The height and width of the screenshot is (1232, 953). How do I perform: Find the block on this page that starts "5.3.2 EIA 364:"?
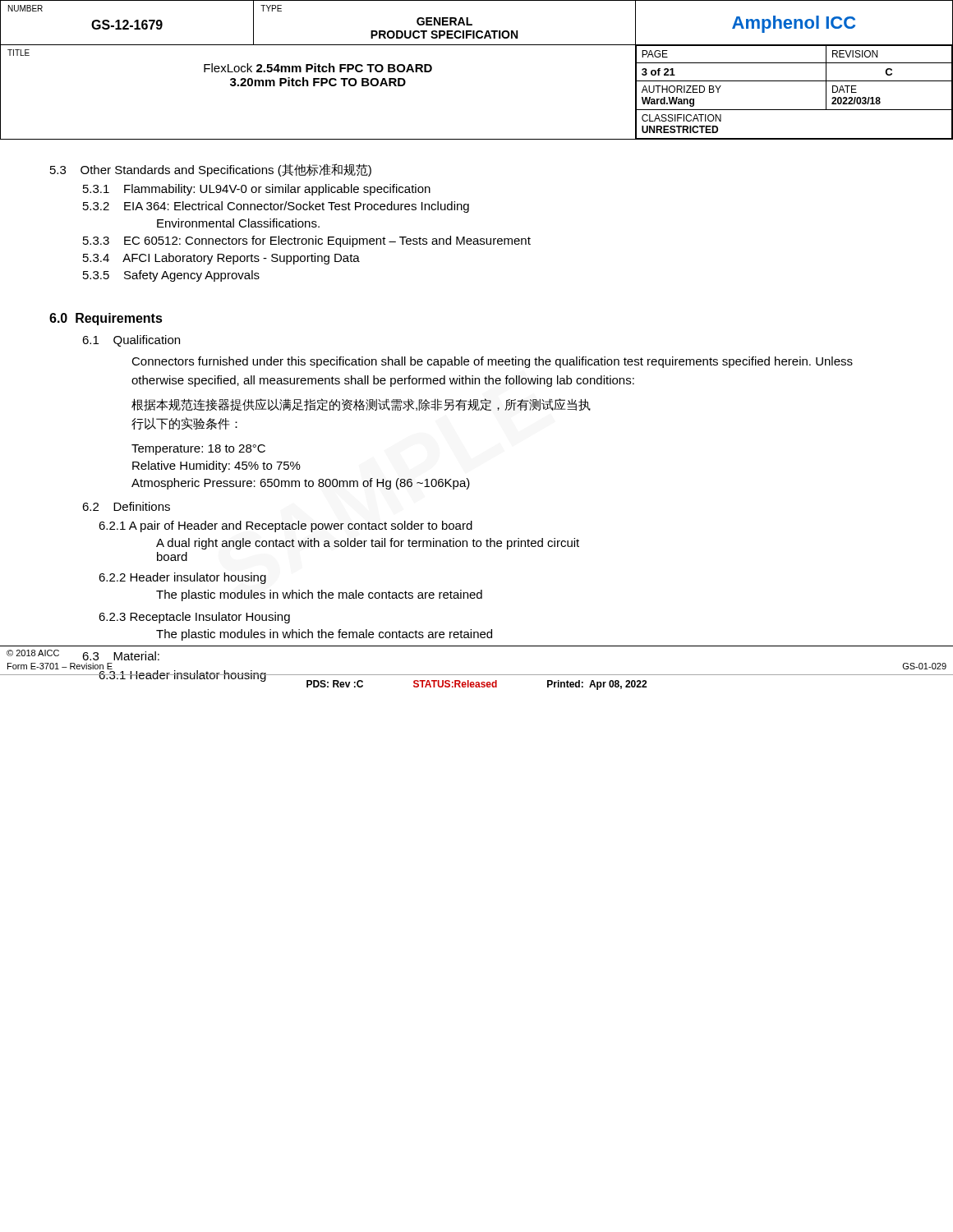(276, 206)
